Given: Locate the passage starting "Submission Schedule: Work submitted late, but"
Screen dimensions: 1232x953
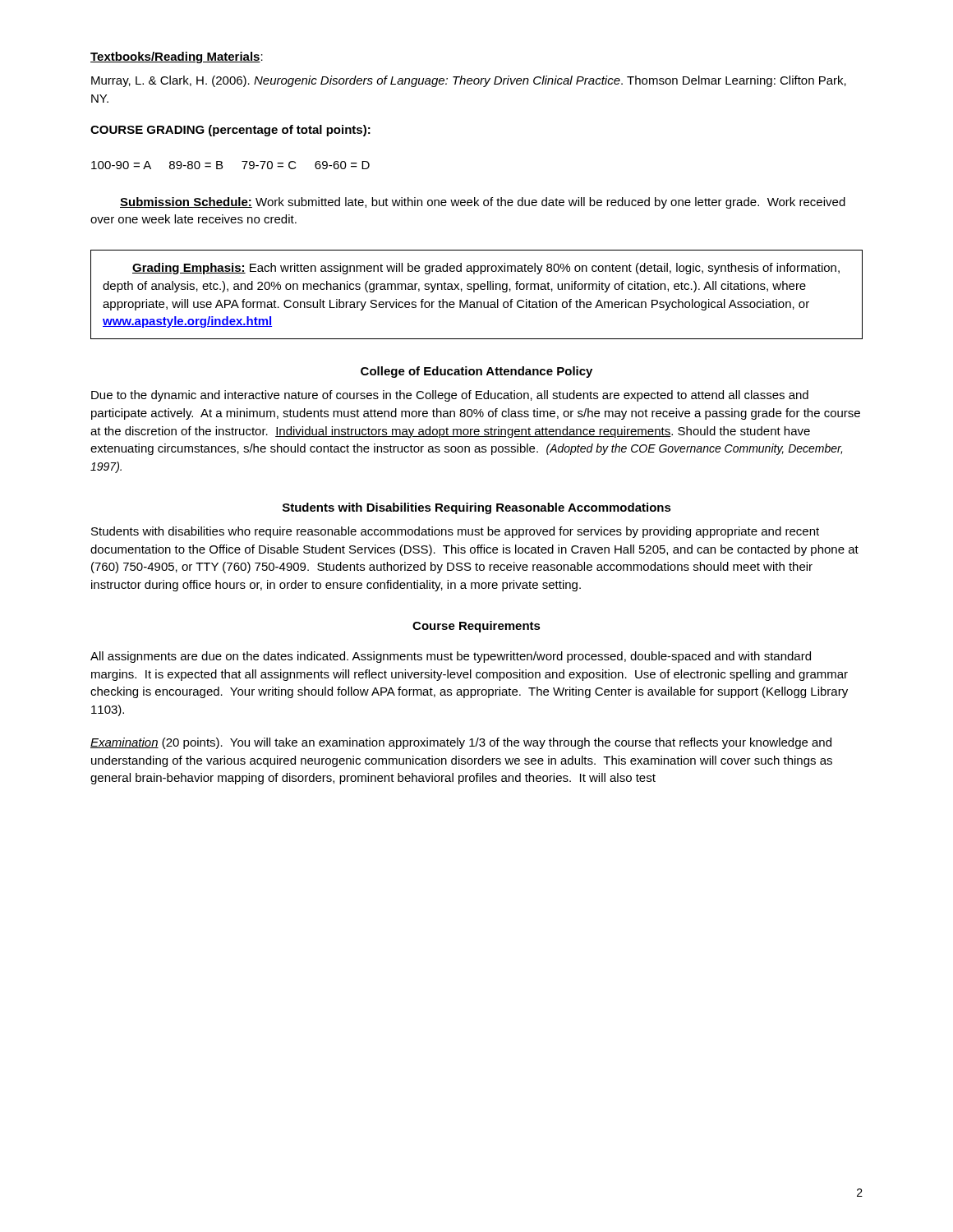Looking at the screenshot, I should [x=468, y=210].
